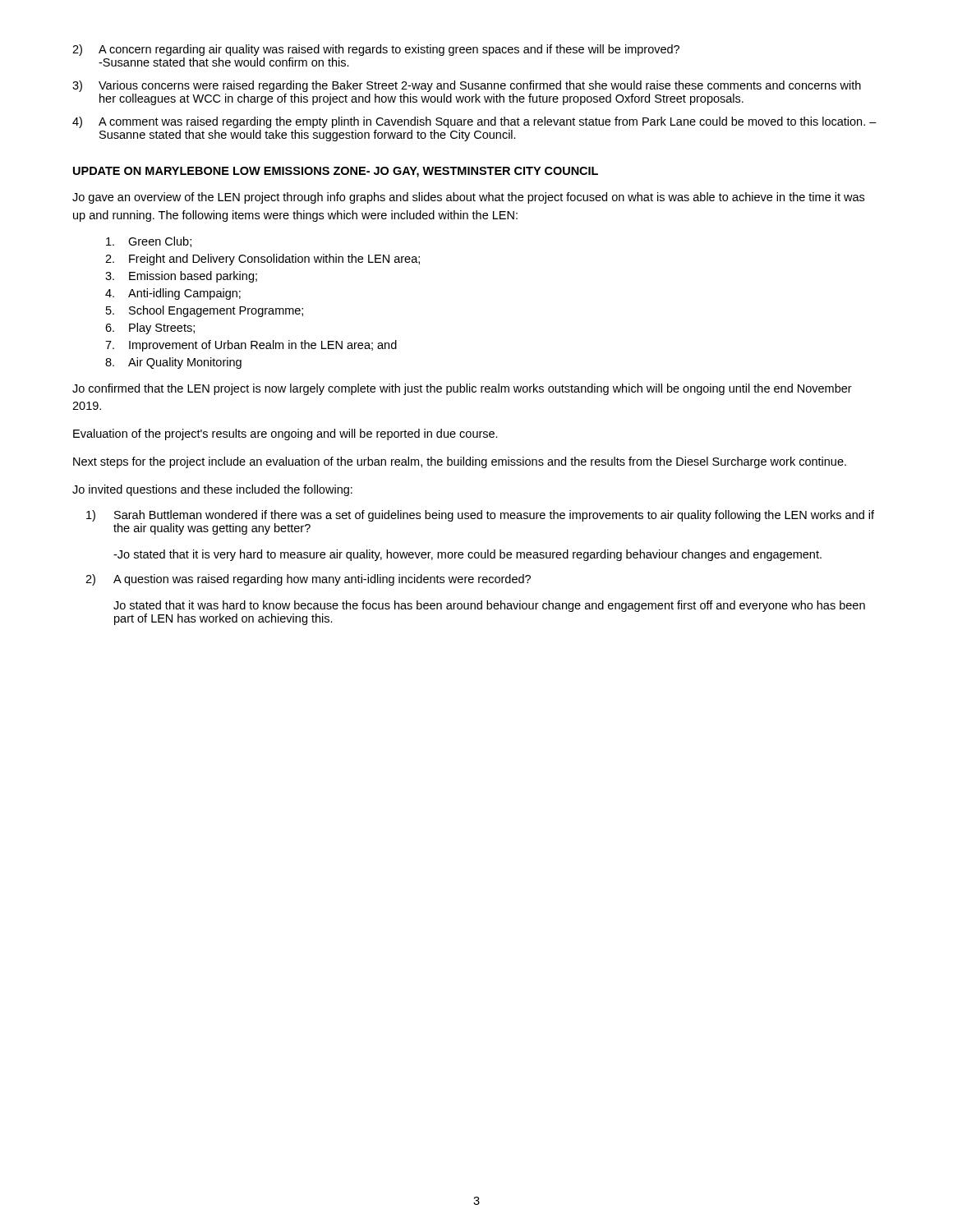
Task: Select the passage starting "4.Anti-idling Campaign;"
Action: [x=173, y=293]
